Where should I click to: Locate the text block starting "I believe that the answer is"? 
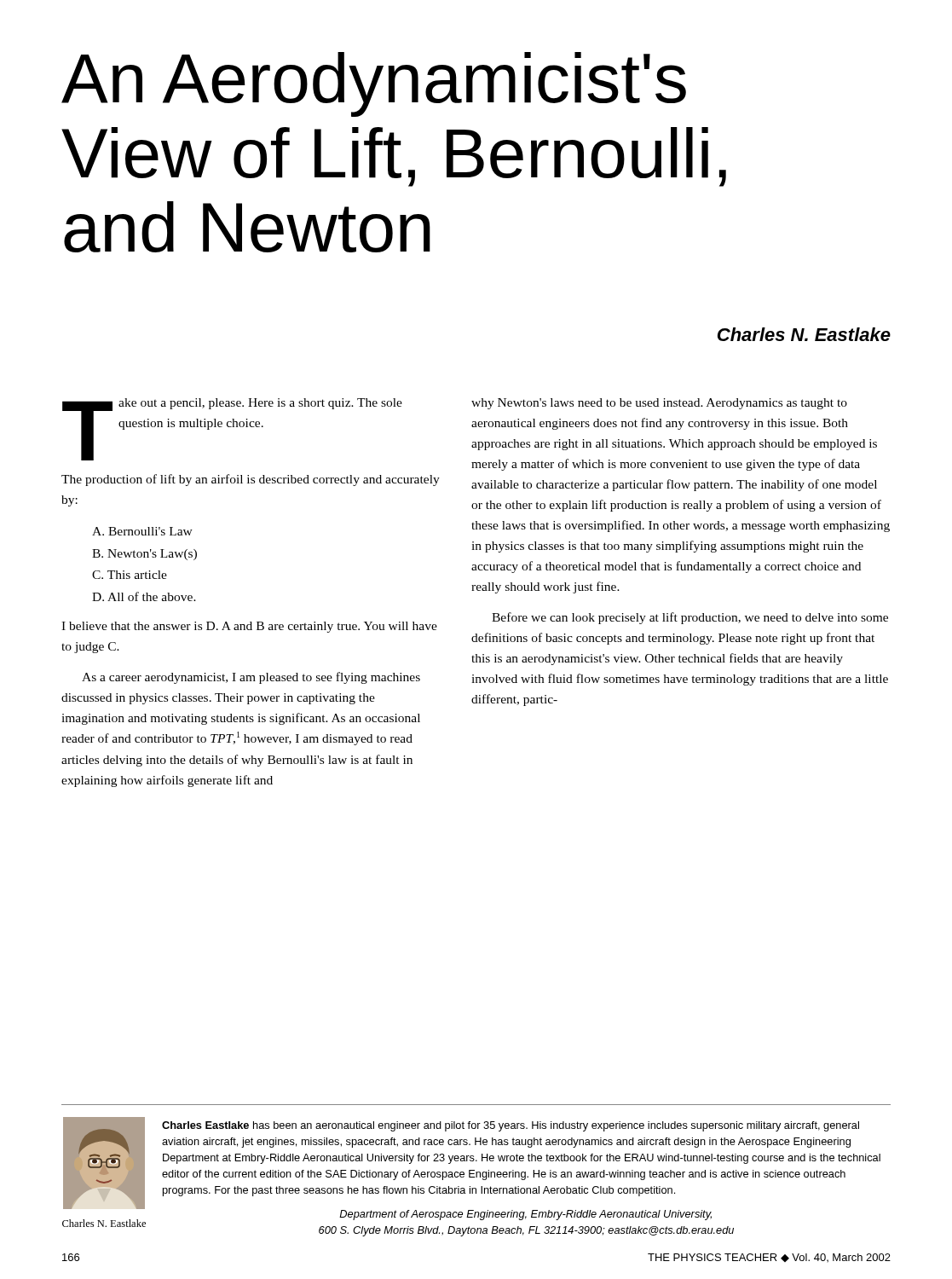tap(249, 636)
